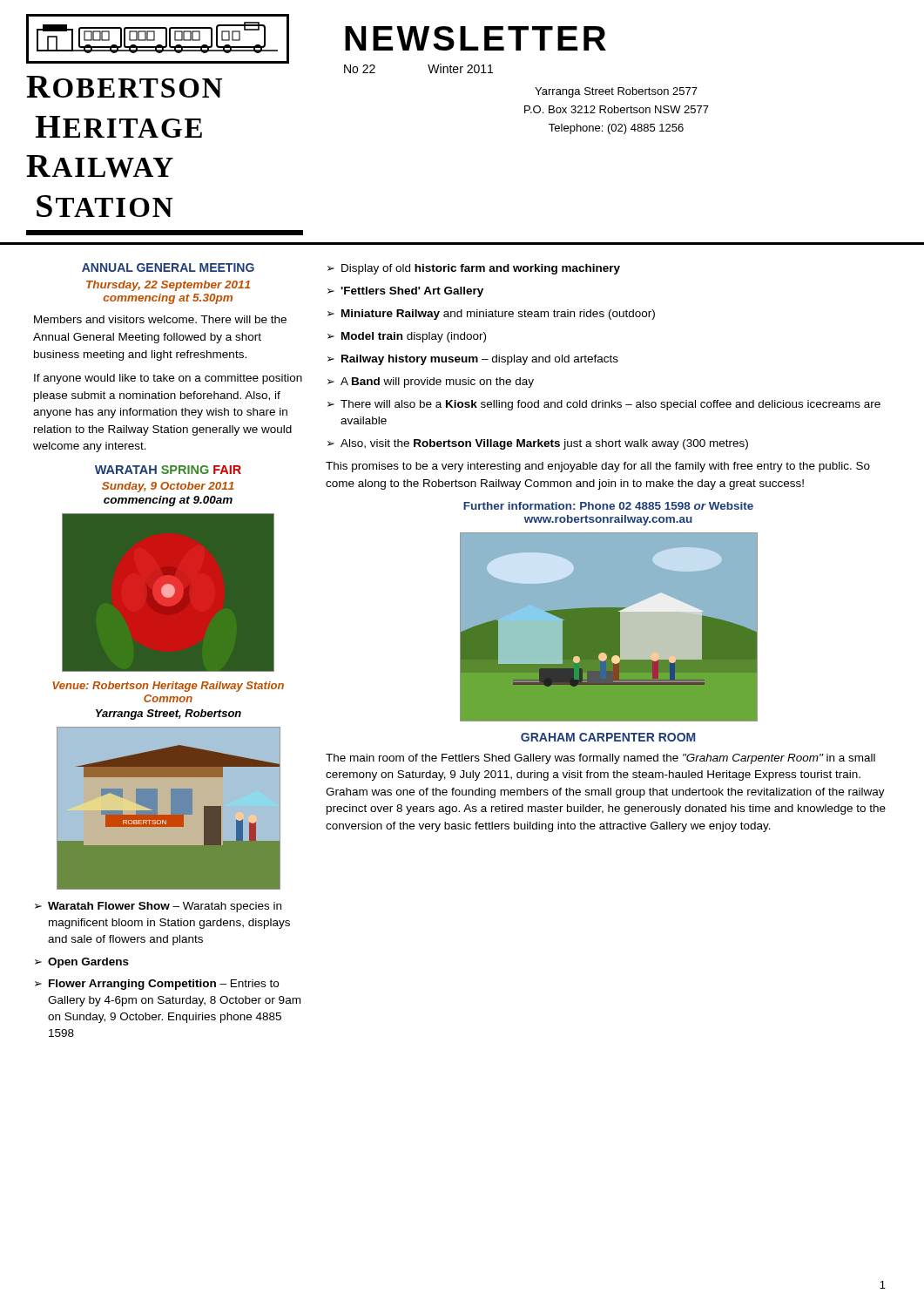
Task: Find "Thursday, 22 September 2011commencing at 5.30pm" on this page
Action: (x=168, y=291)
